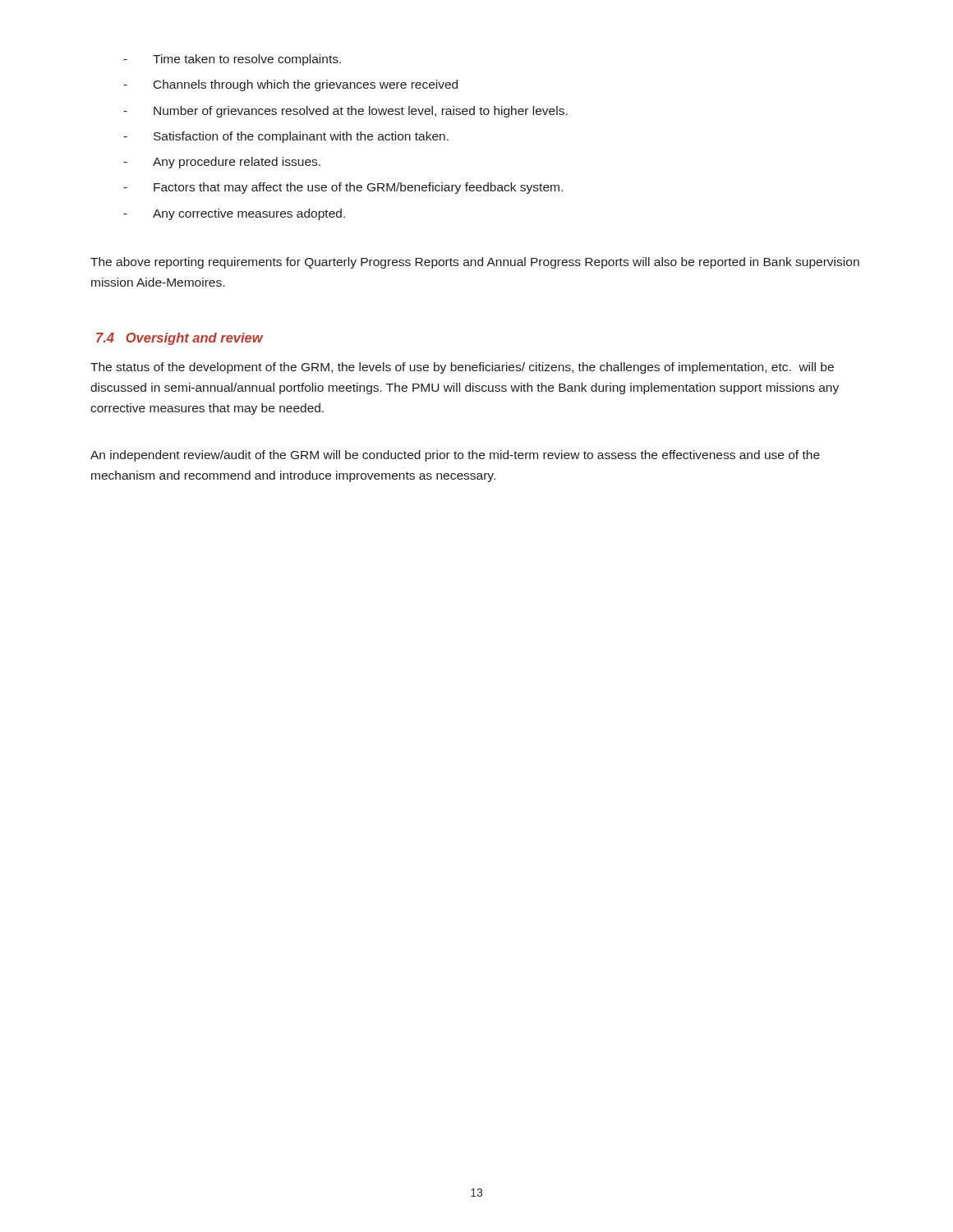Point to the element starting "The status of the development"
This screenshot has width=953, height=1232.
coord(465,387)
